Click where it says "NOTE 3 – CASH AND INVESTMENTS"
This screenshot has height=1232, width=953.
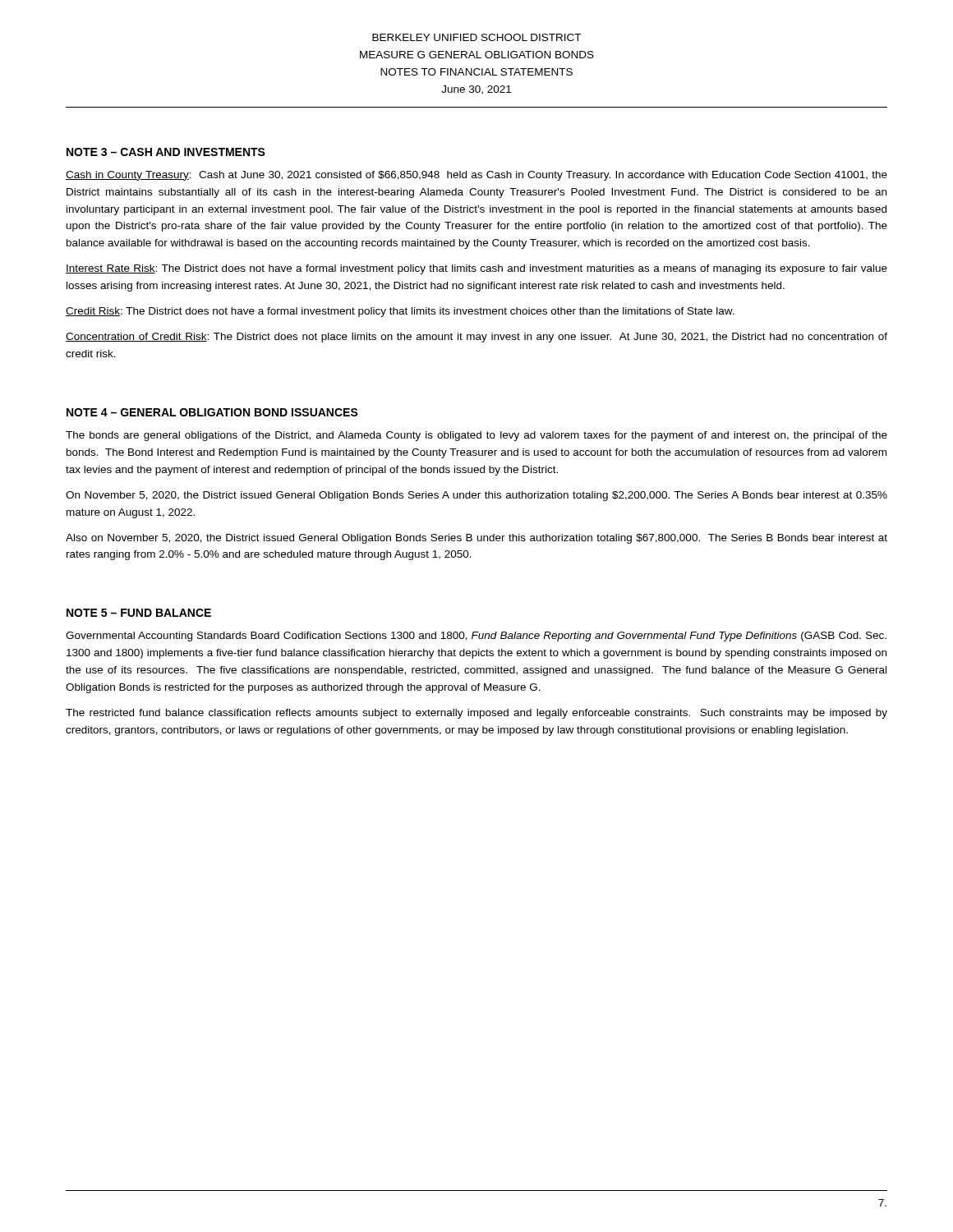point(166,152)
